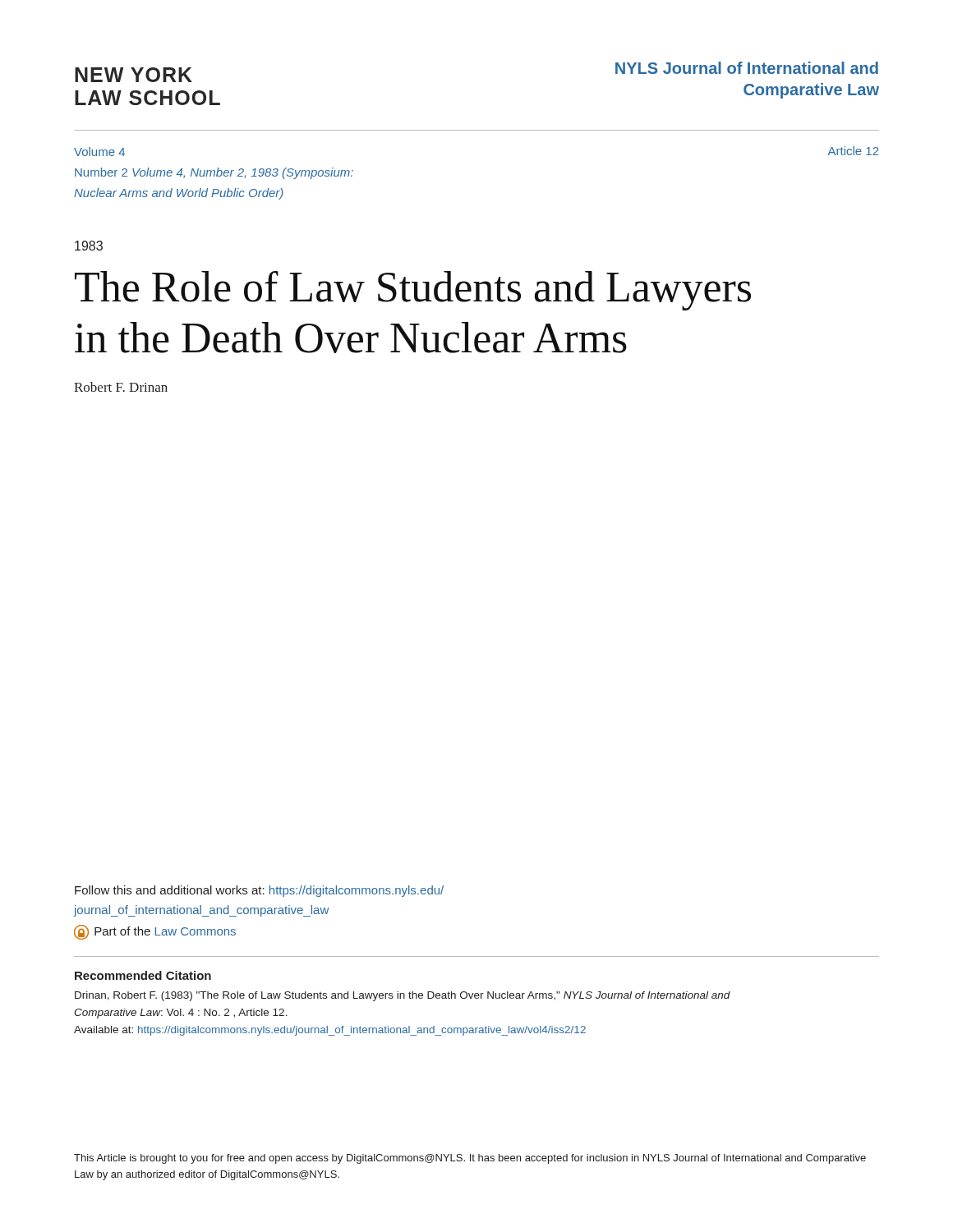This screenshot has width=953, height=1232.
Task: Find the region starting "Volume 4 Number 2 Volume 4,"
Action: [x=214, y=172]
